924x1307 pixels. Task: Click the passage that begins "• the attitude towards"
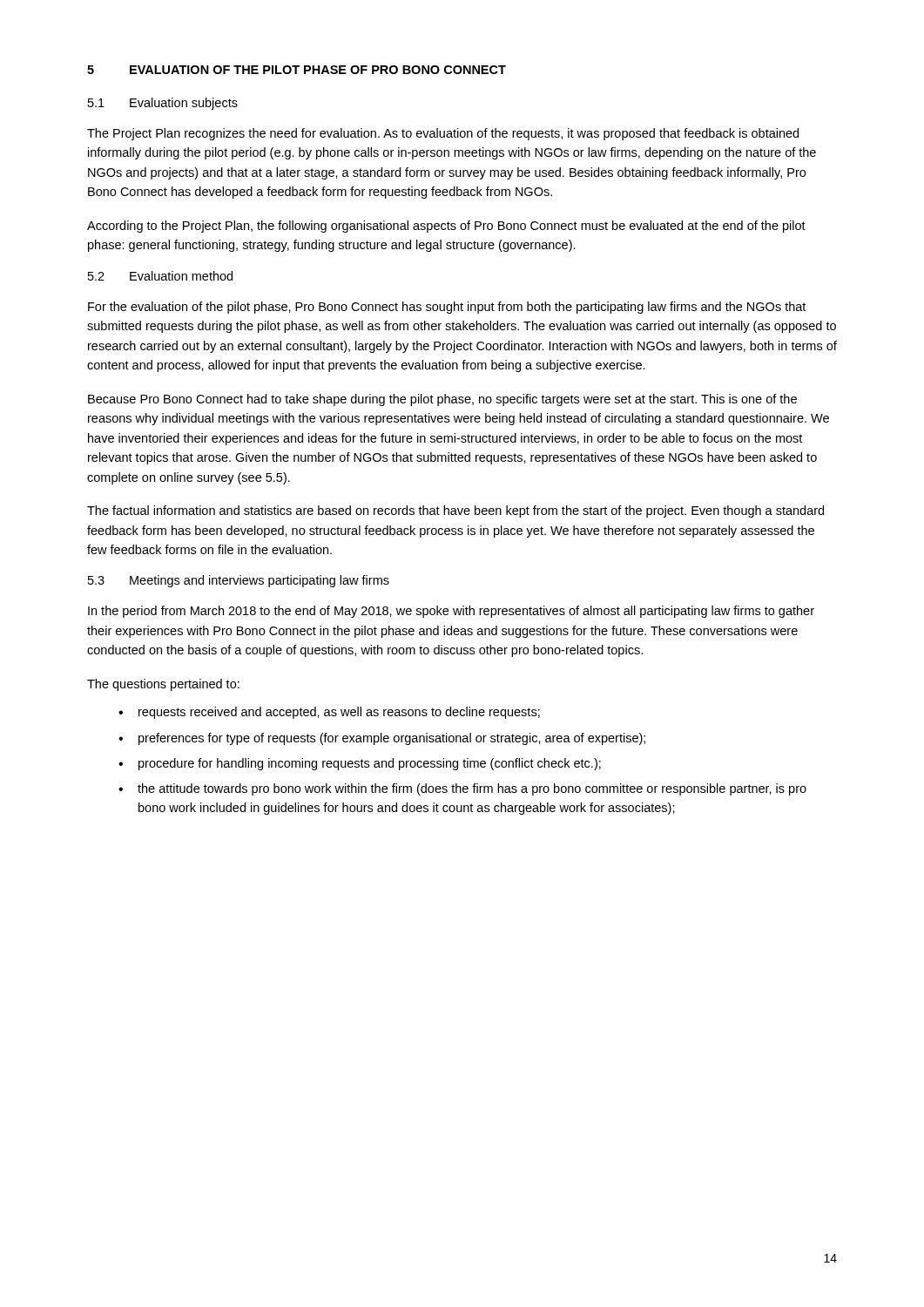pos(478,798)
